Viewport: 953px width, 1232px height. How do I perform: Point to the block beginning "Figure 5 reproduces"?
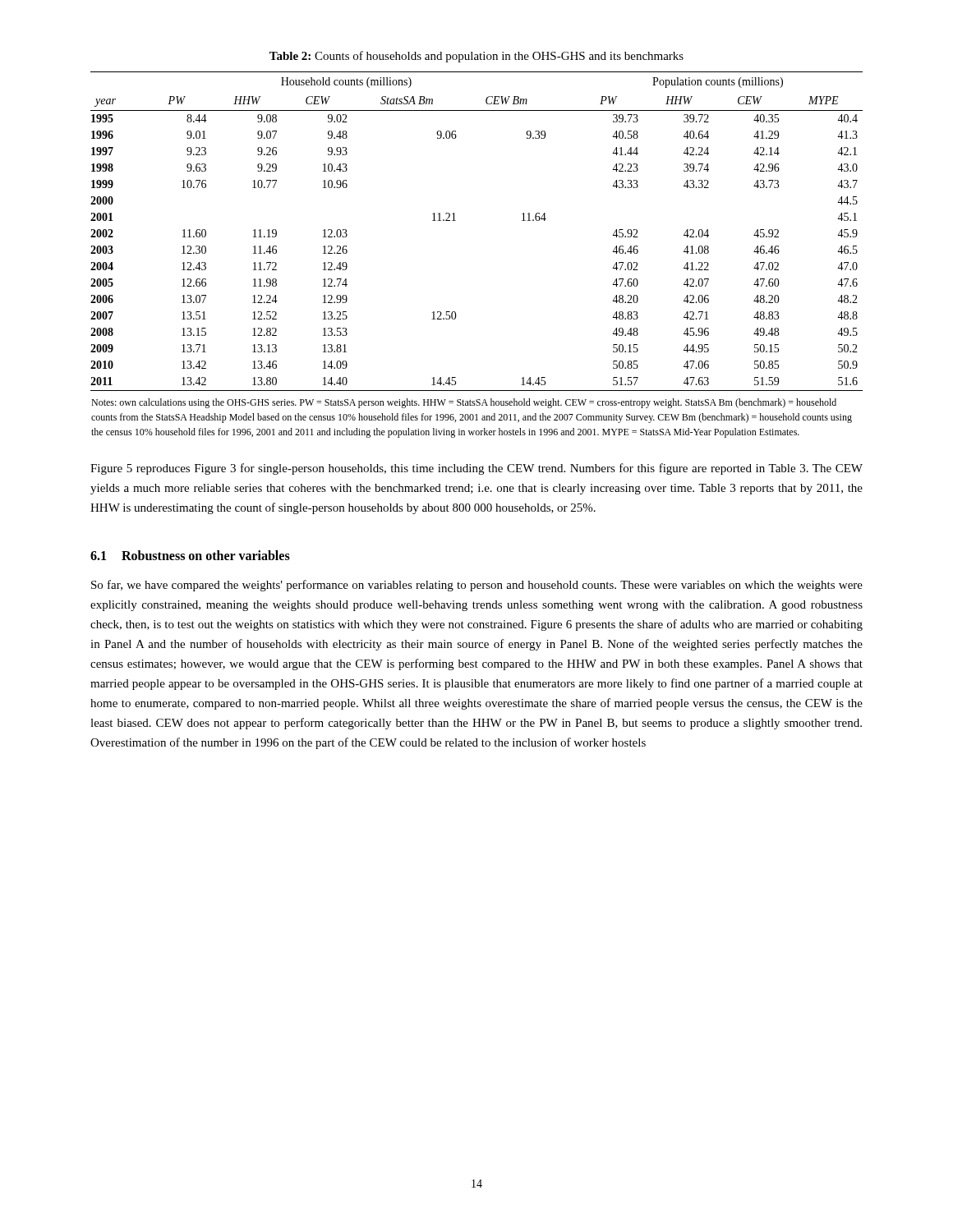coord(476,488)
